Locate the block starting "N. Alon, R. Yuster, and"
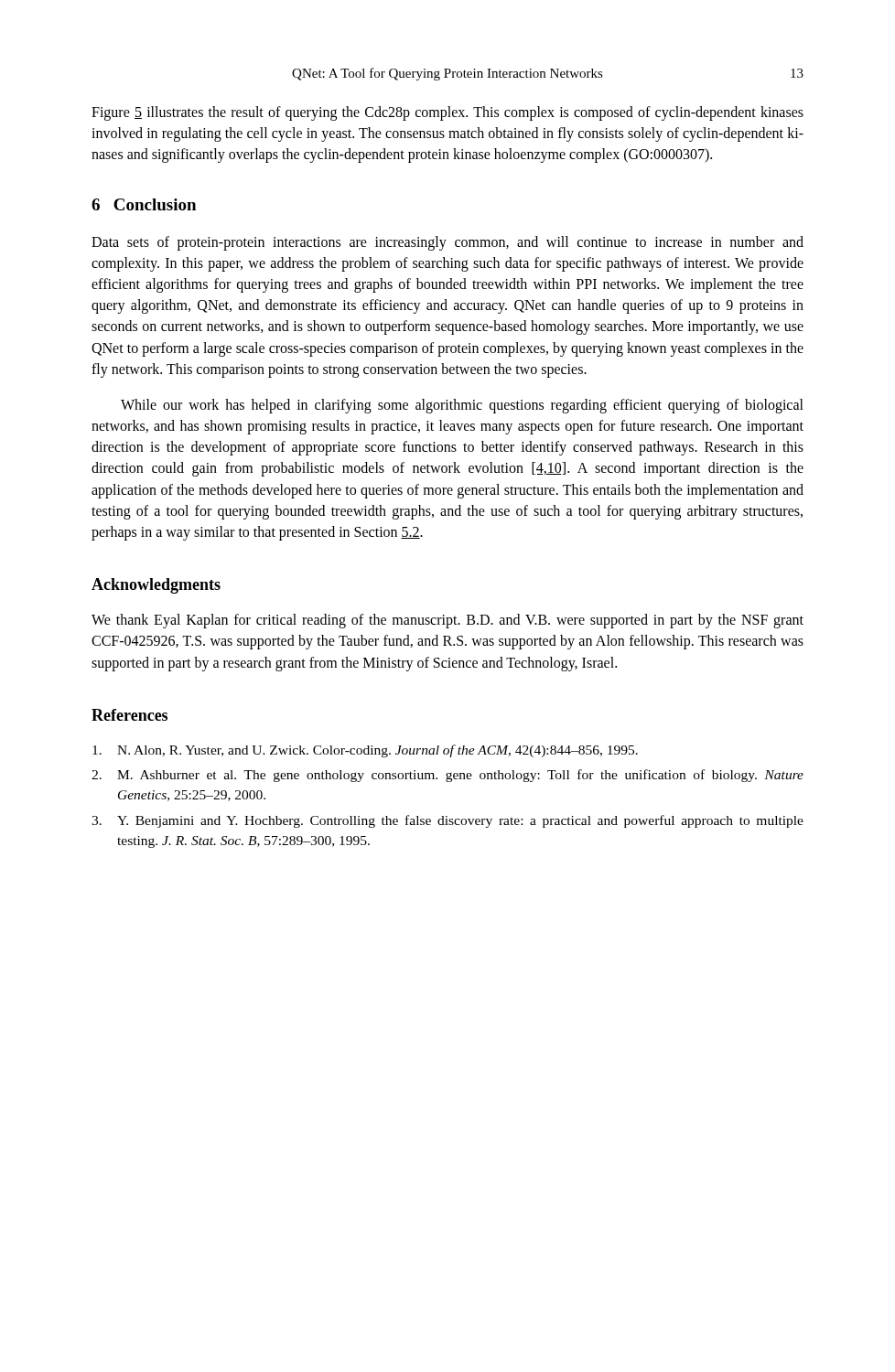Screen dimensions: 1372x895 click(x=448, y=750)
